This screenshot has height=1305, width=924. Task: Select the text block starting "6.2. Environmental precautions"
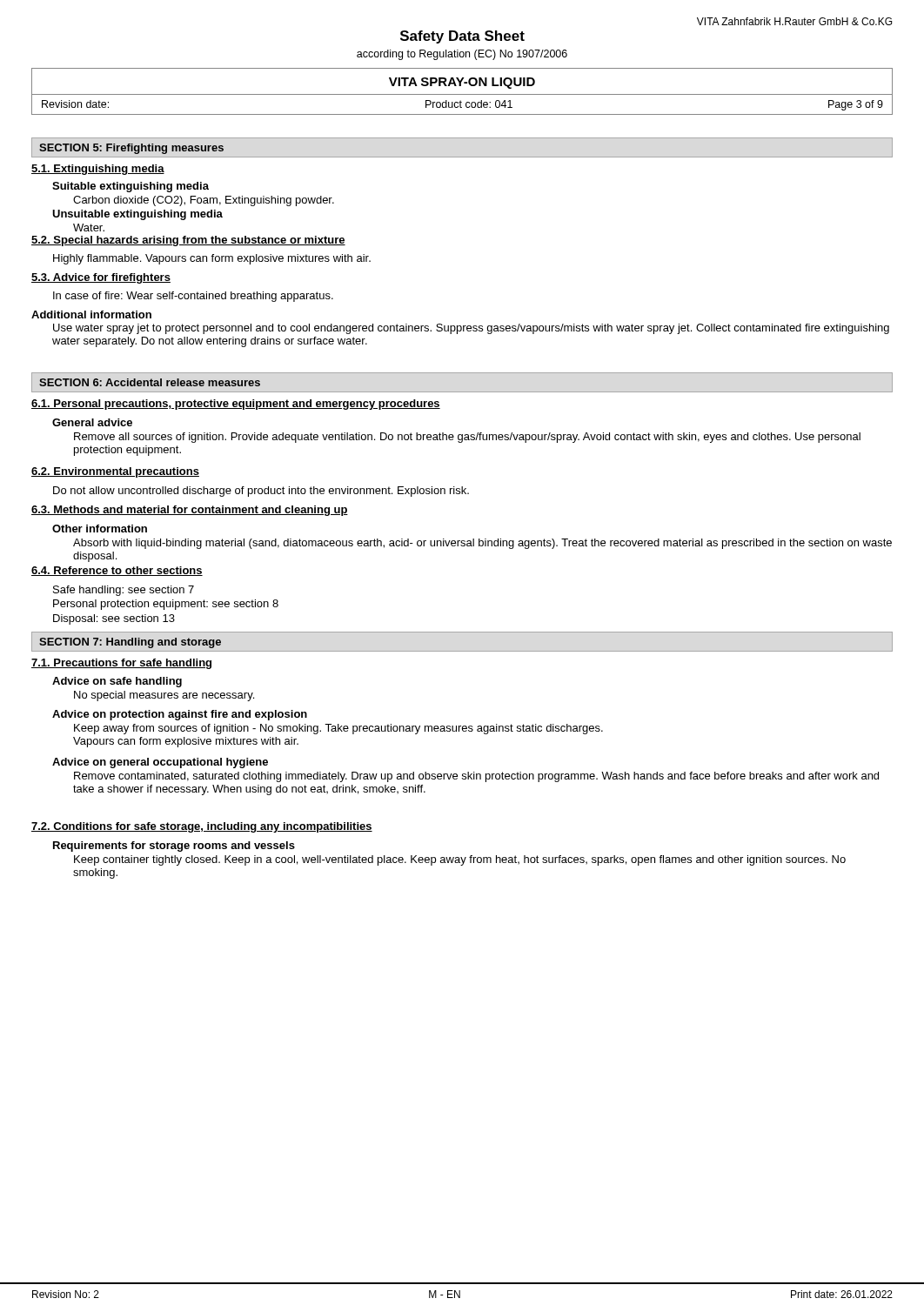tap(115, 471)
